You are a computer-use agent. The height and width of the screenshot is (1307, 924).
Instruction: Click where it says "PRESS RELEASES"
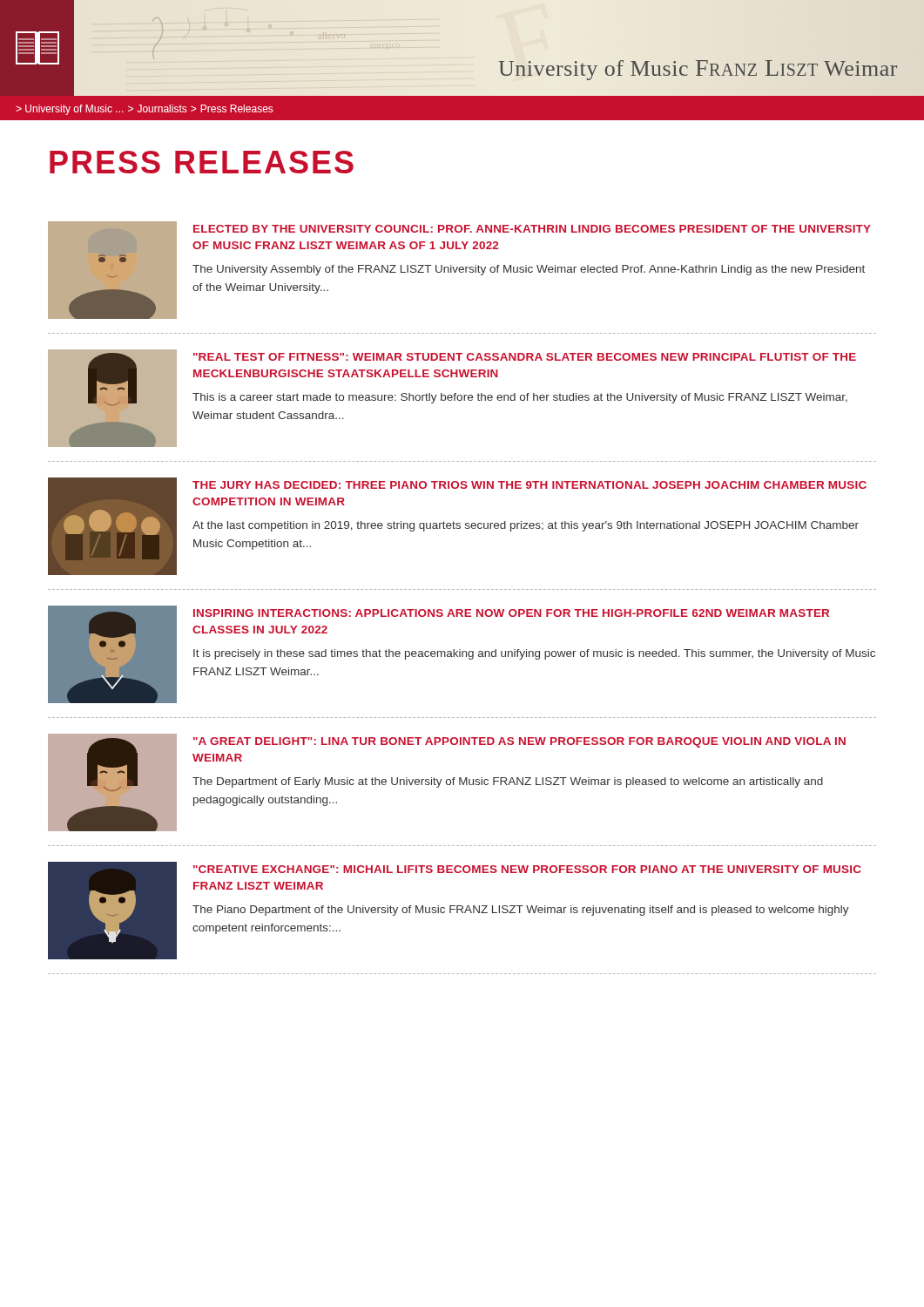(202, 163)
